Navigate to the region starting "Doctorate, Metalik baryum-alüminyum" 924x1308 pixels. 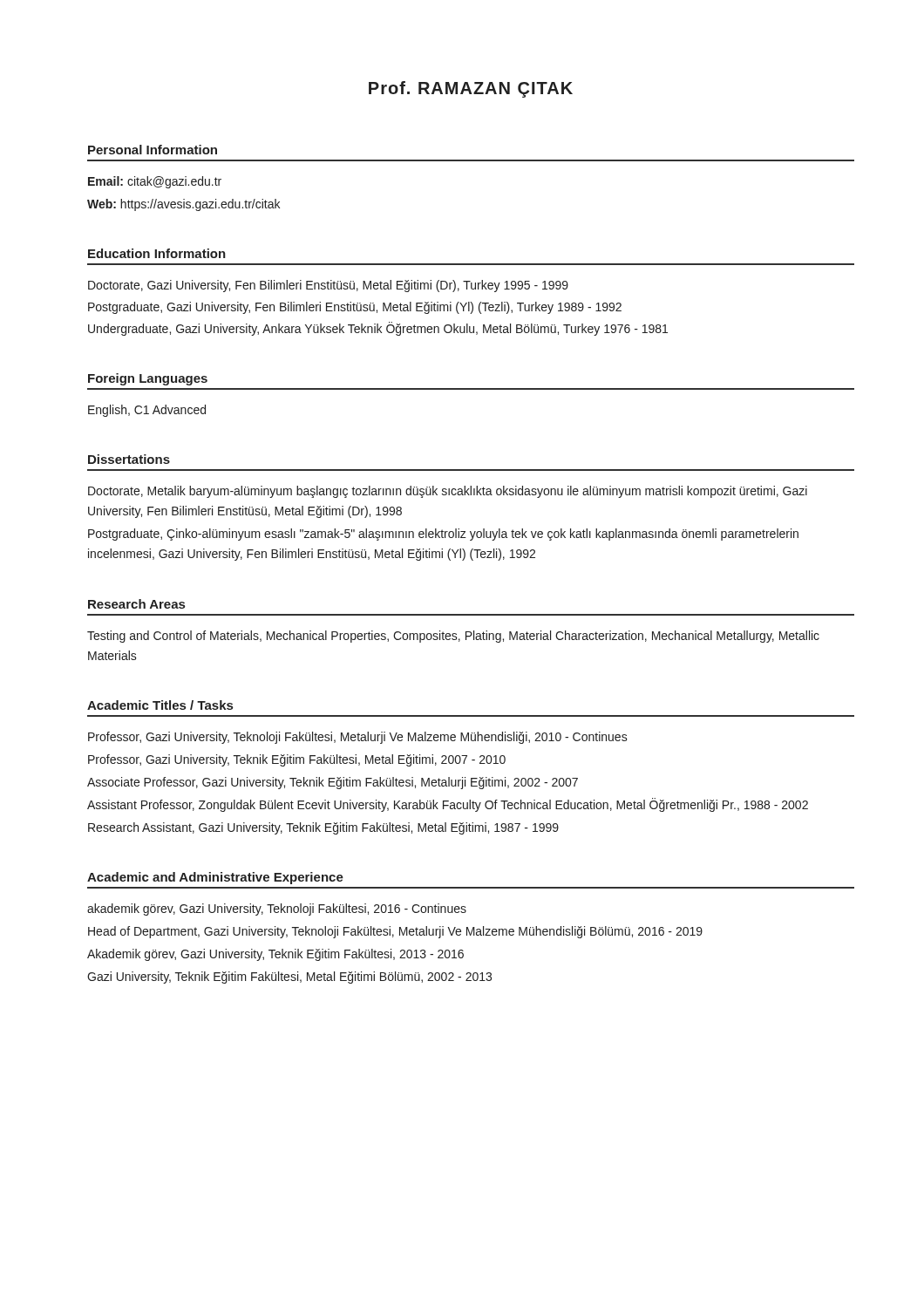471,523
